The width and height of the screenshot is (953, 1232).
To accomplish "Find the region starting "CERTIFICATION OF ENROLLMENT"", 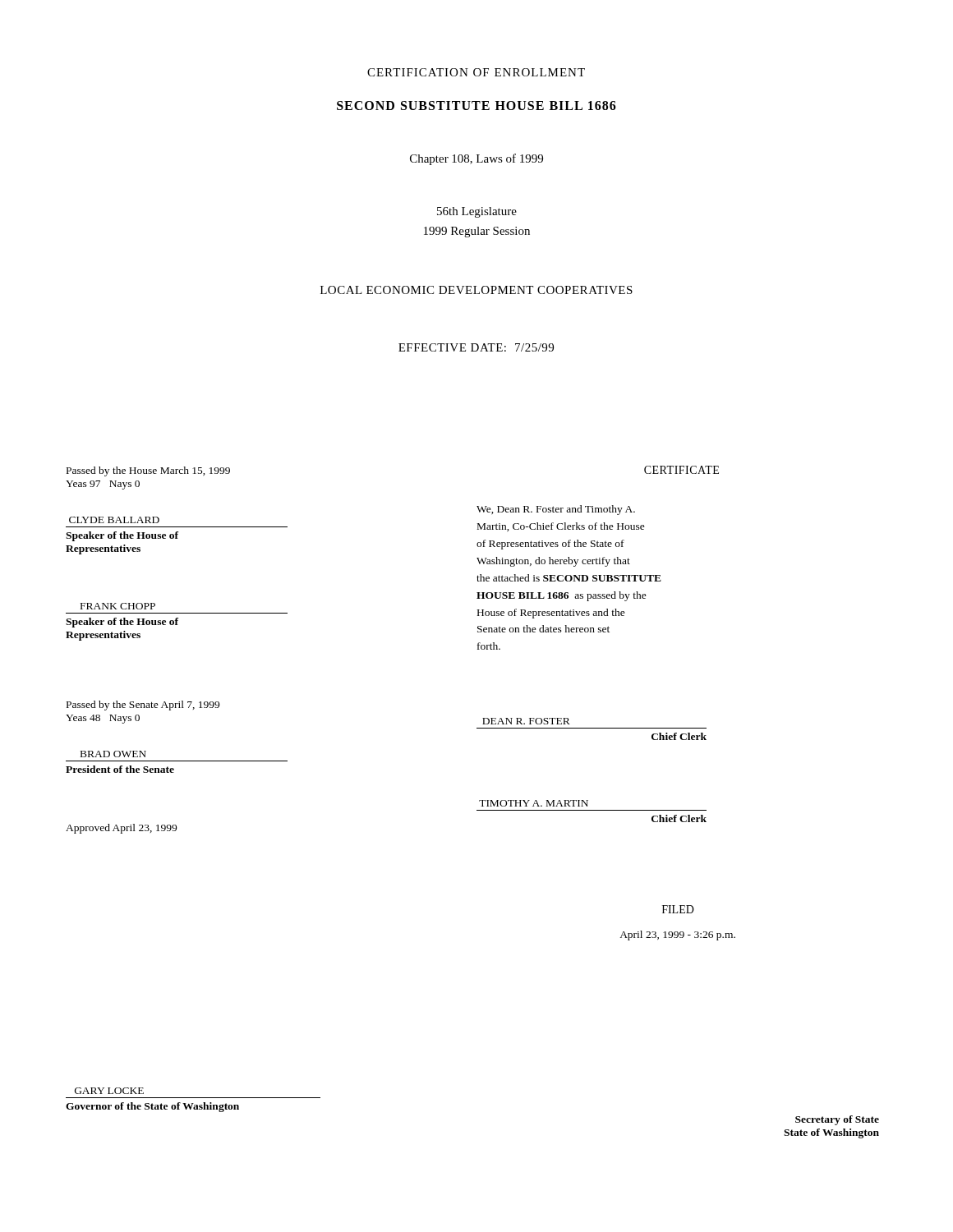I will click(476, 72).
